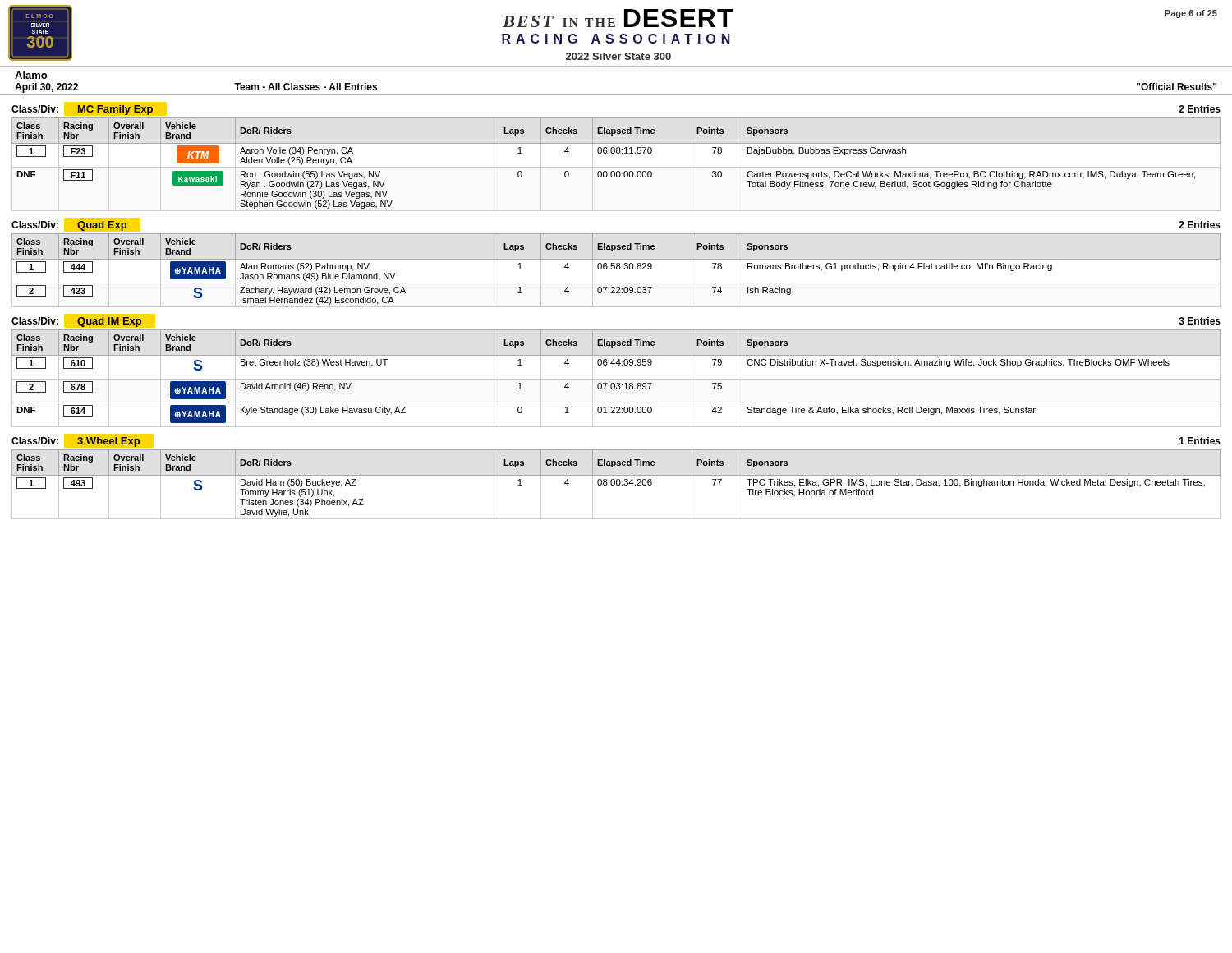This screenshot has width=1232, height=953.
Task: Locate the text containing ""Official Results""
Action: pos(1171,87)
